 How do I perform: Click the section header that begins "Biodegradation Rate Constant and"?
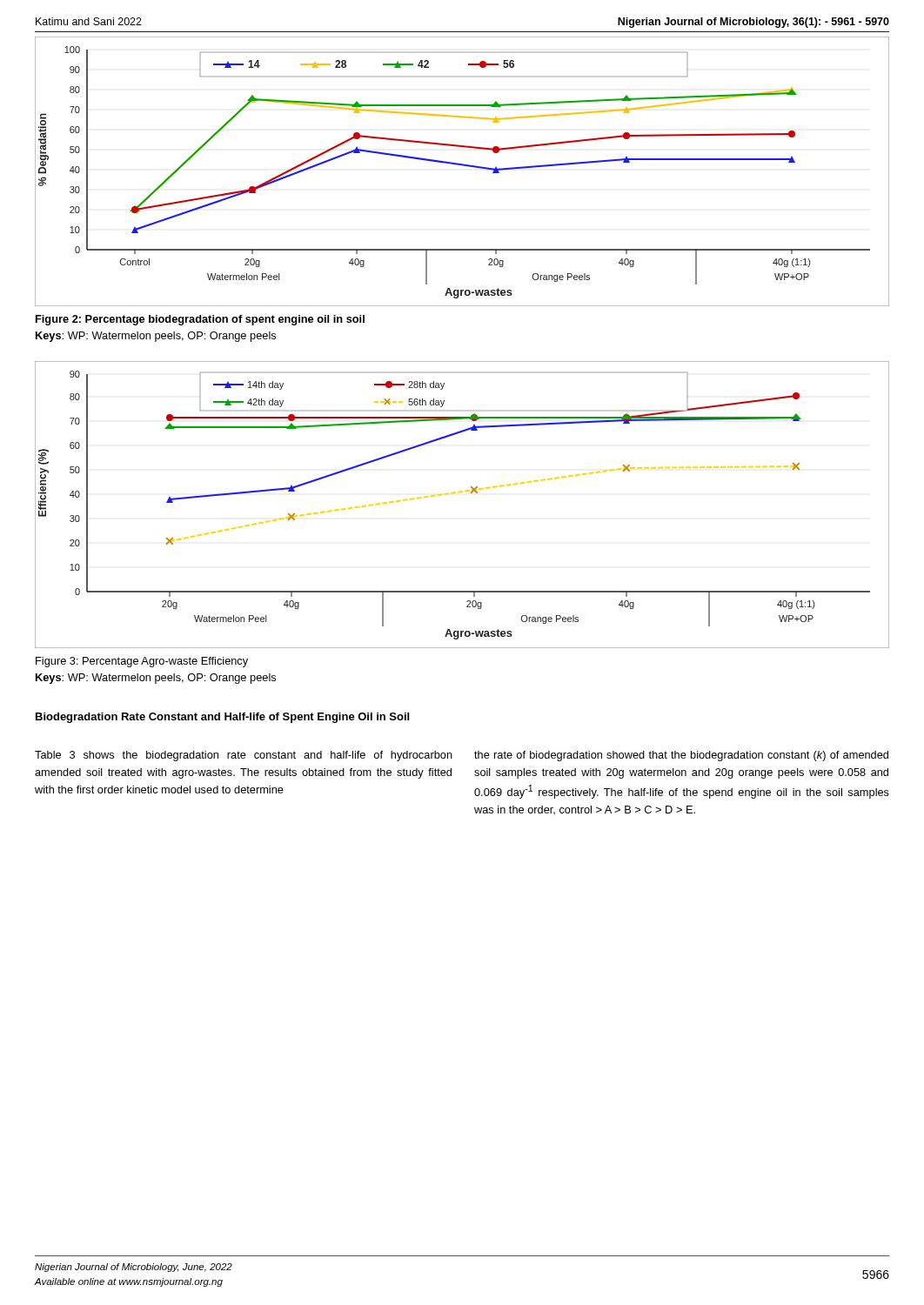[x=222, y=716]
